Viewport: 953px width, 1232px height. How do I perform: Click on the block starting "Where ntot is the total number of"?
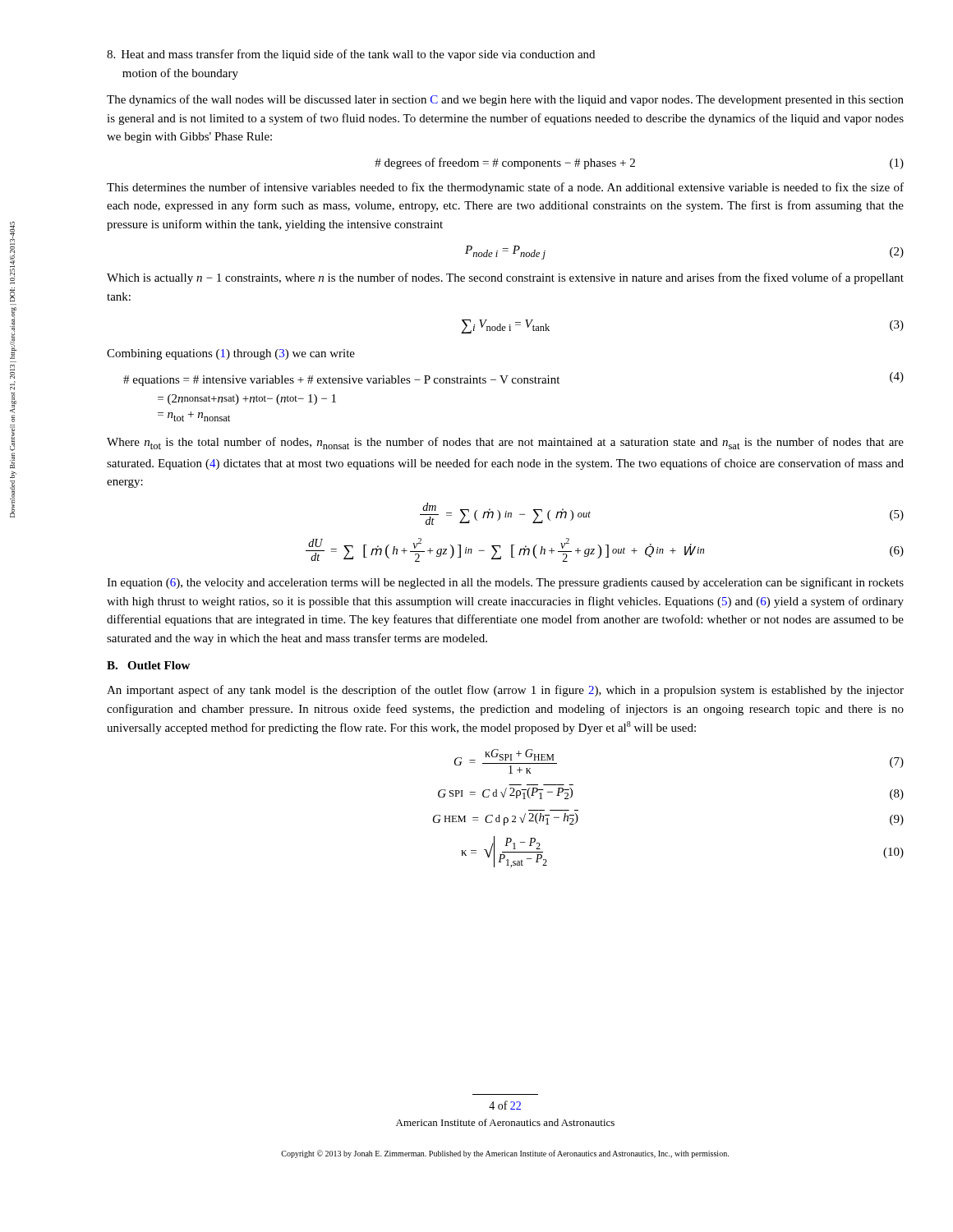tap(505, 462)
